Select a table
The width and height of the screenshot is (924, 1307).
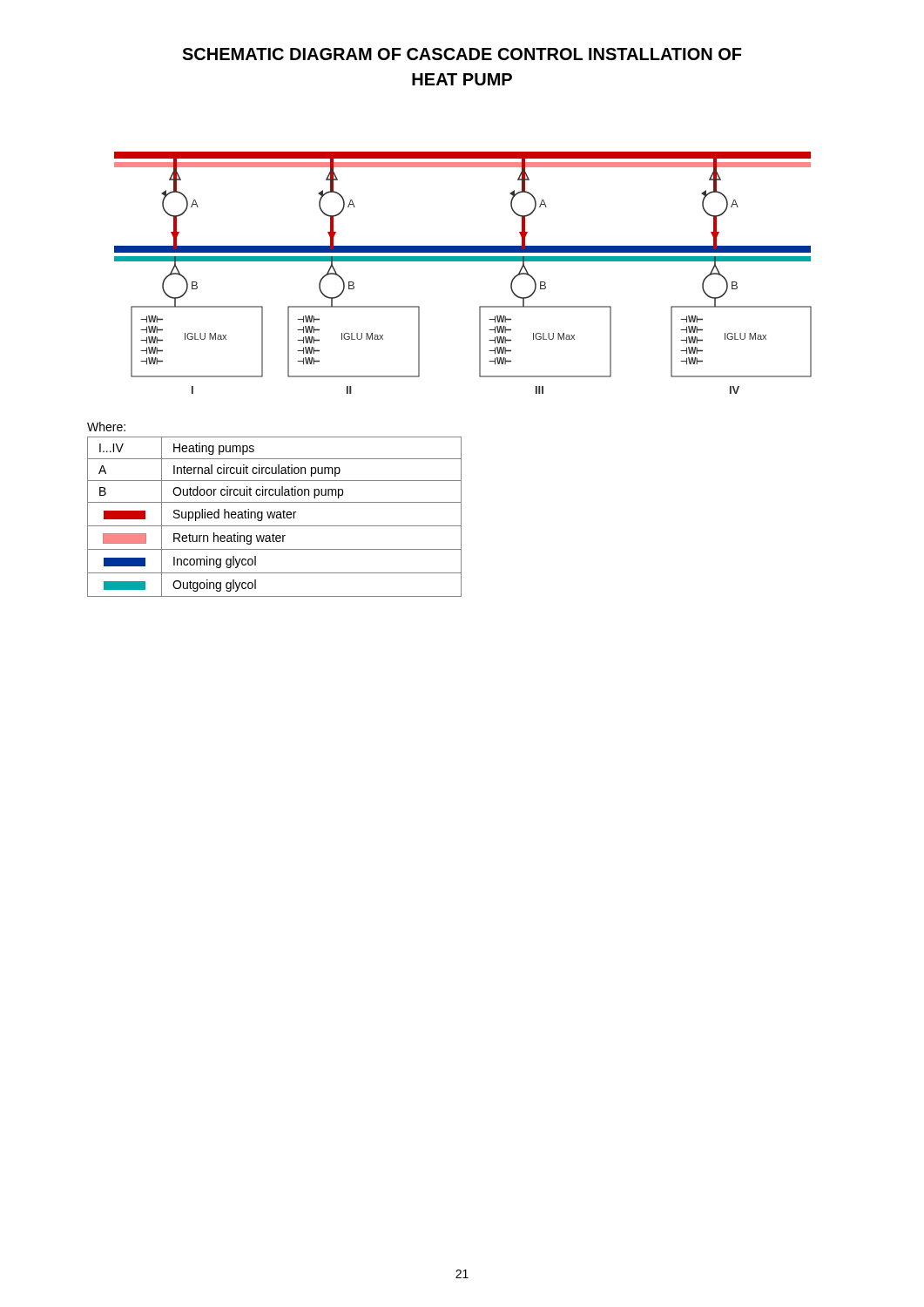point(506,517)
